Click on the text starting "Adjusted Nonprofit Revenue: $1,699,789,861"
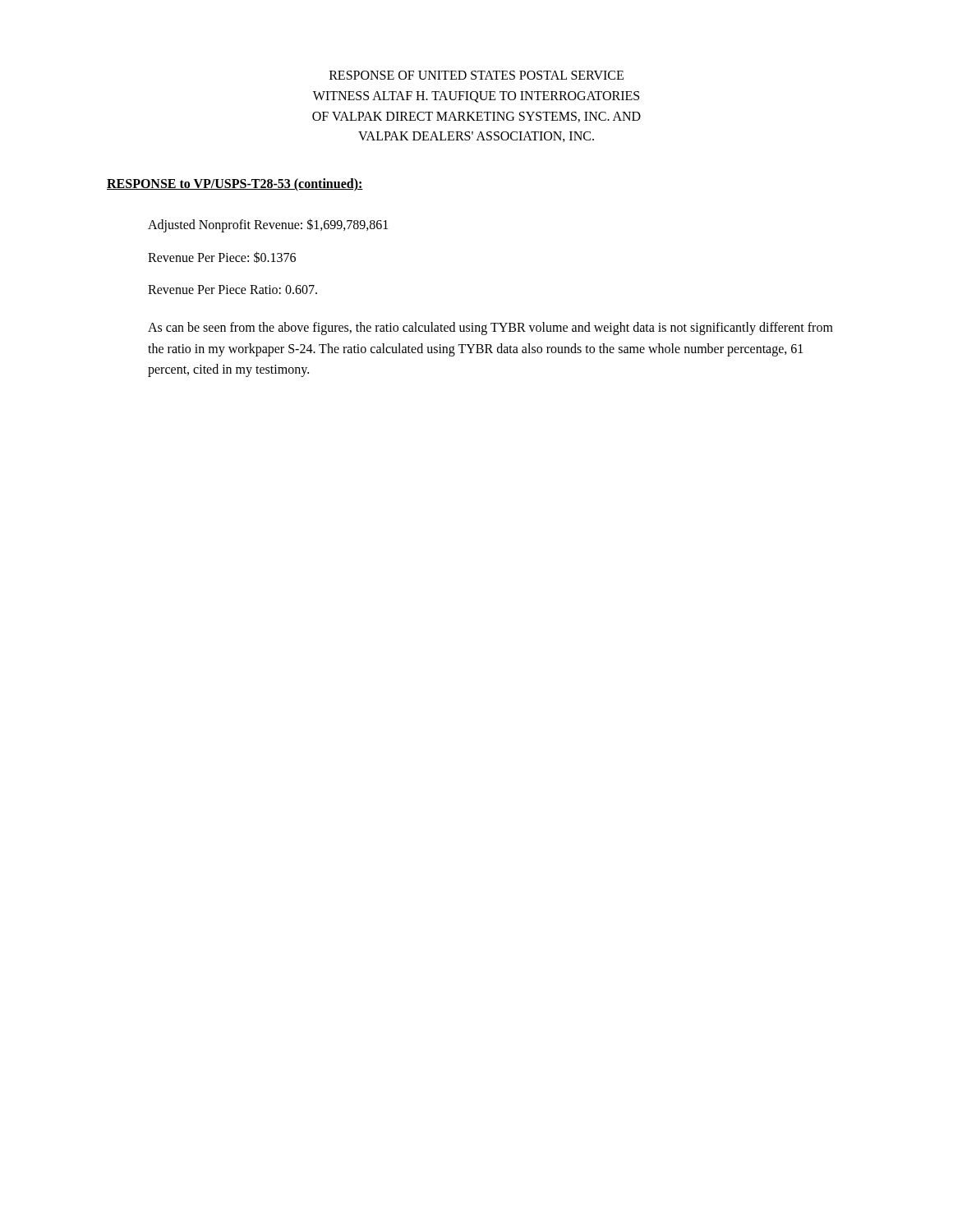Screen dimensions: 1232x953 click(268, 225)
